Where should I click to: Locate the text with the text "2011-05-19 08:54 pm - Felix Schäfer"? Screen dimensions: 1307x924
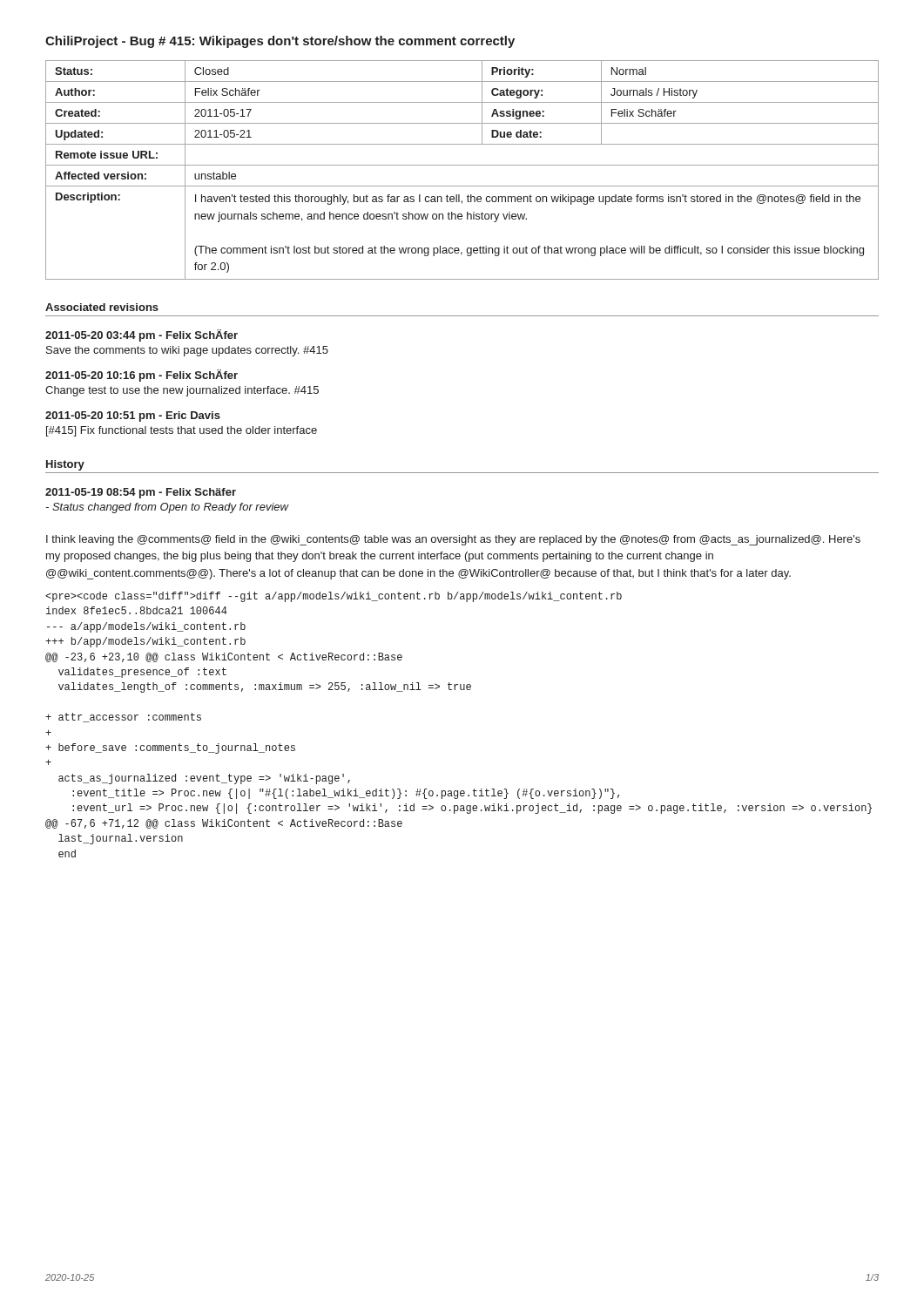[141, 491]
